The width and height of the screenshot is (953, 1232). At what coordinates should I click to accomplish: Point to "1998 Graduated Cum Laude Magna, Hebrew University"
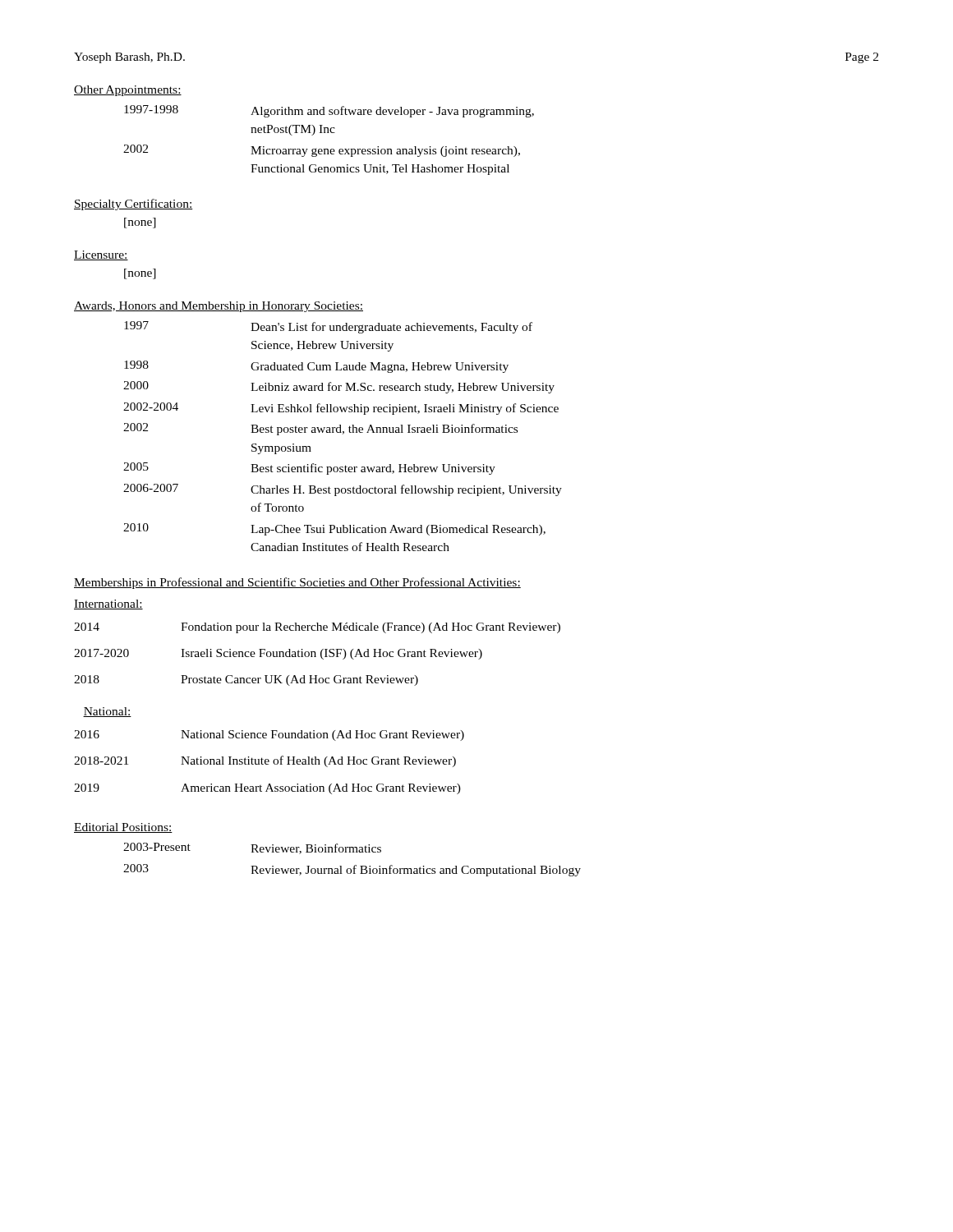tap(476, 366)
